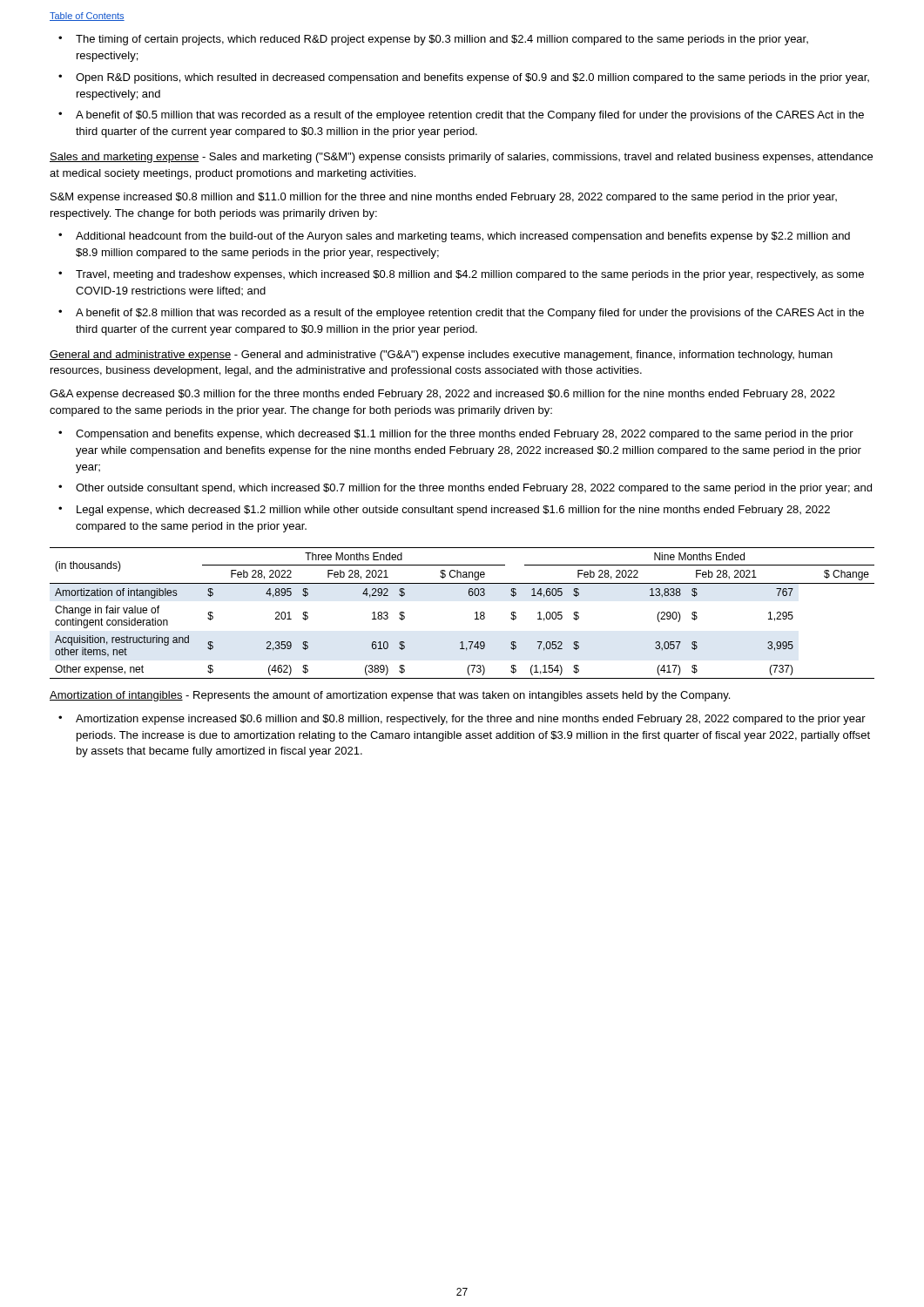924x1307 pixels.
Task: Click on the text block that reads "General and administrative expense"
Action: 441,362
